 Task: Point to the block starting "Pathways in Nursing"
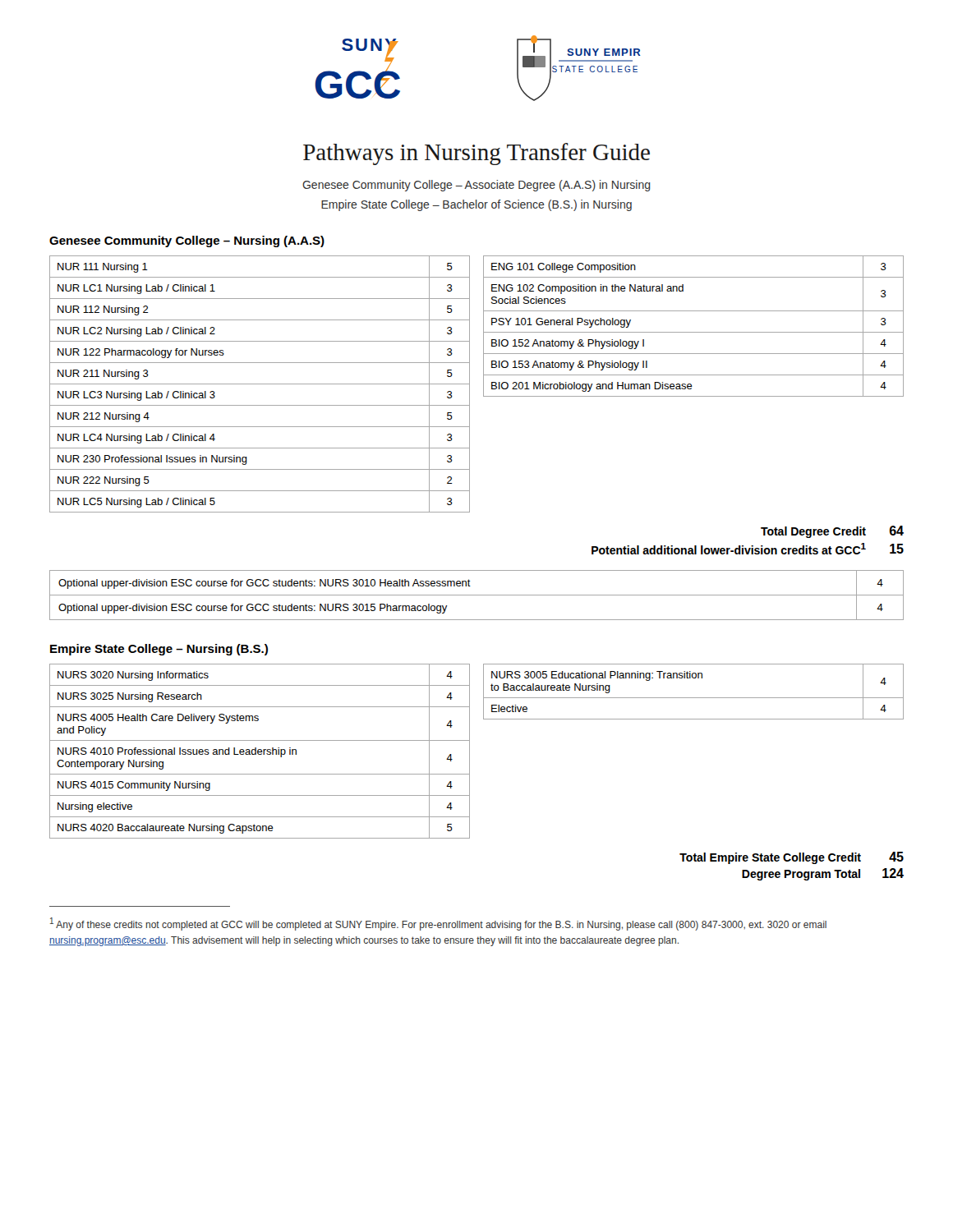[476, 152]
